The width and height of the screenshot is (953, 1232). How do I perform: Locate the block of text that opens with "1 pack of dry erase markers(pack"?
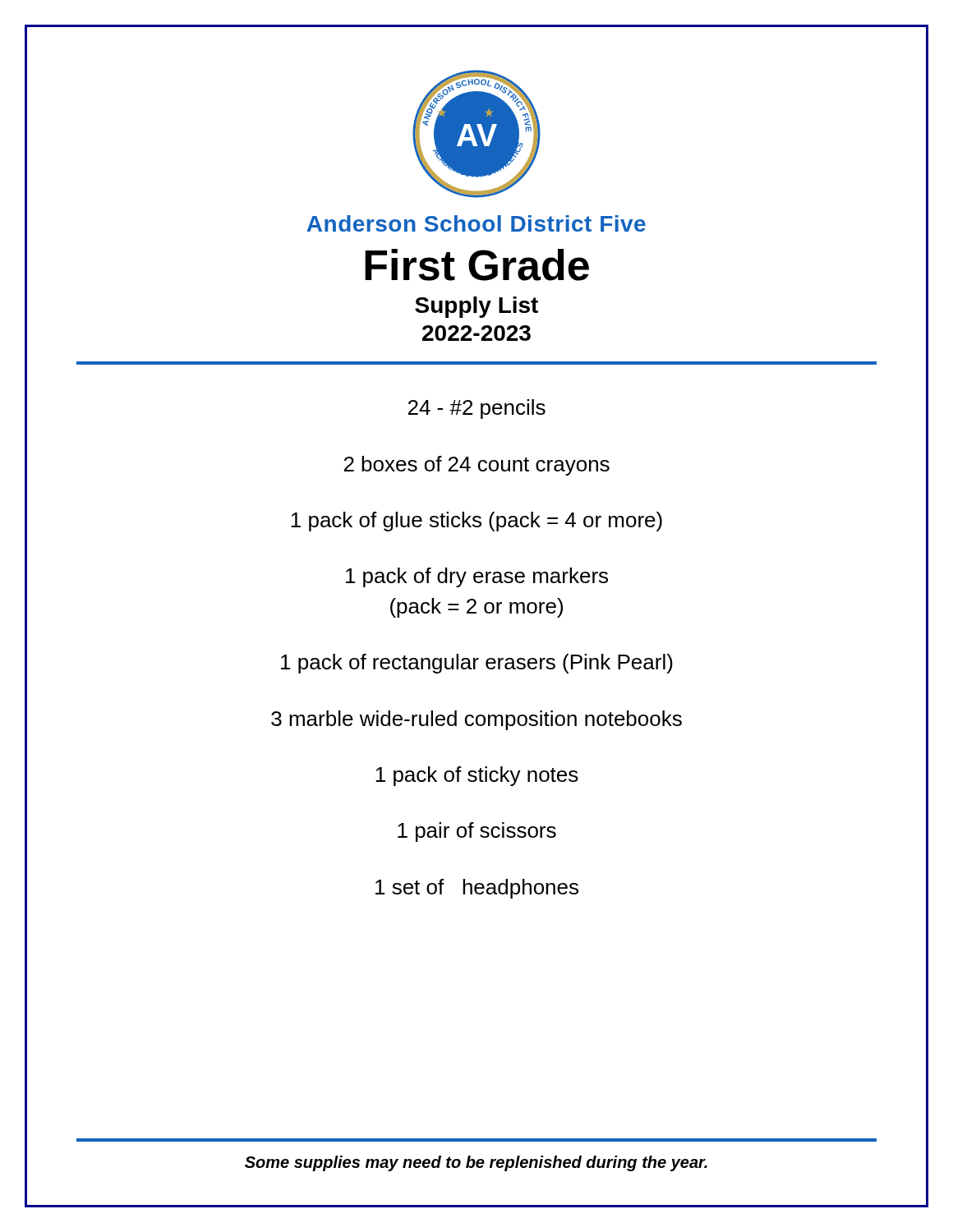tap(476, 591)
